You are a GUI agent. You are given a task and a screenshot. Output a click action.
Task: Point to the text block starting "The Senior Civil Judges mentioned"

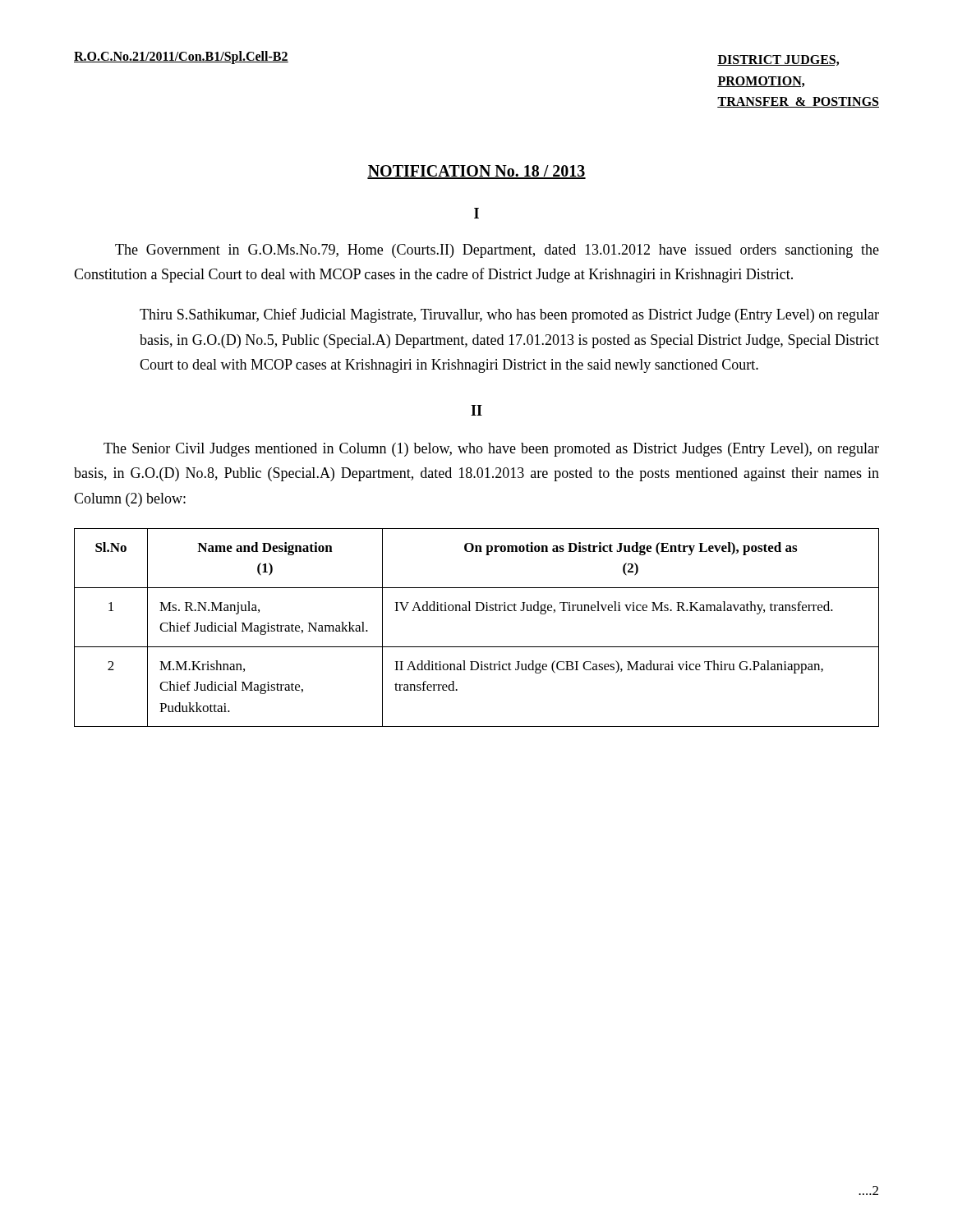point(476,473)
